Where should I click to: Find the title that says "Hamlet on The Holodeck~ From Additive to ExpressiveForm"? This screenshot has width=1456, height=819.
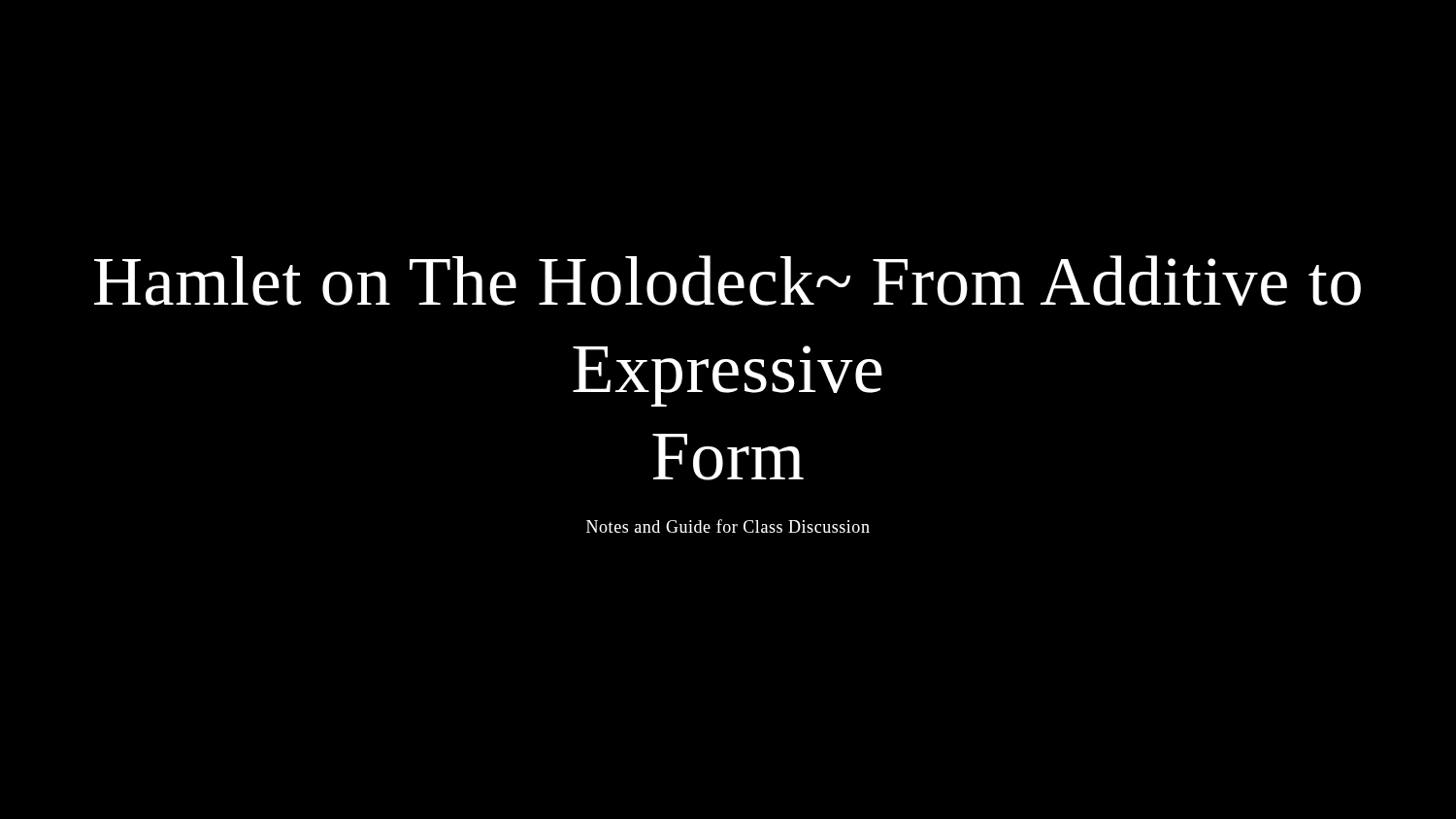tap(728, 368)
